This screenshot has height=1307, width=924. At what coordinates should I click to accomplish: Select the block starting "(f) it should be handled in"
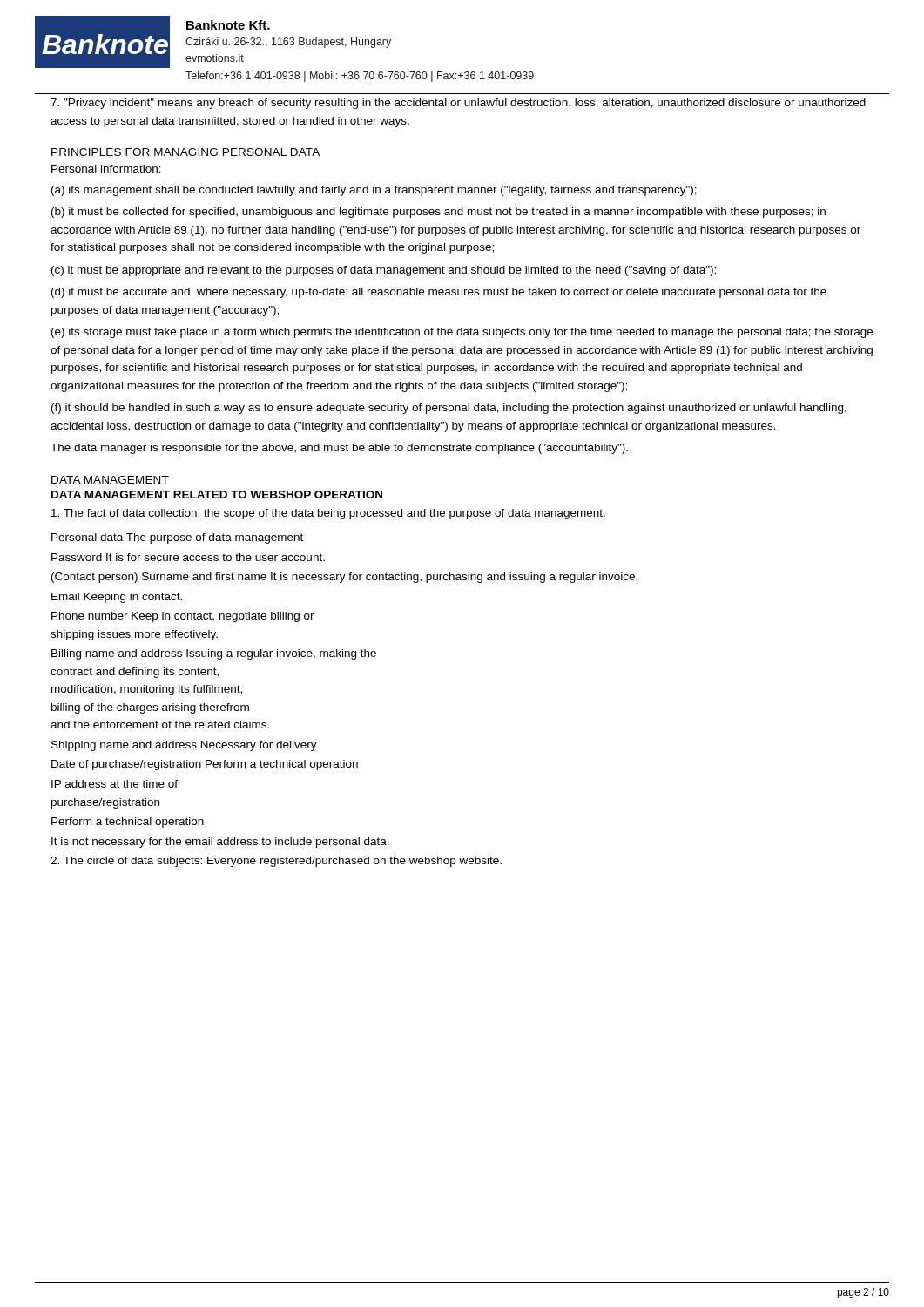coord(449,416)
